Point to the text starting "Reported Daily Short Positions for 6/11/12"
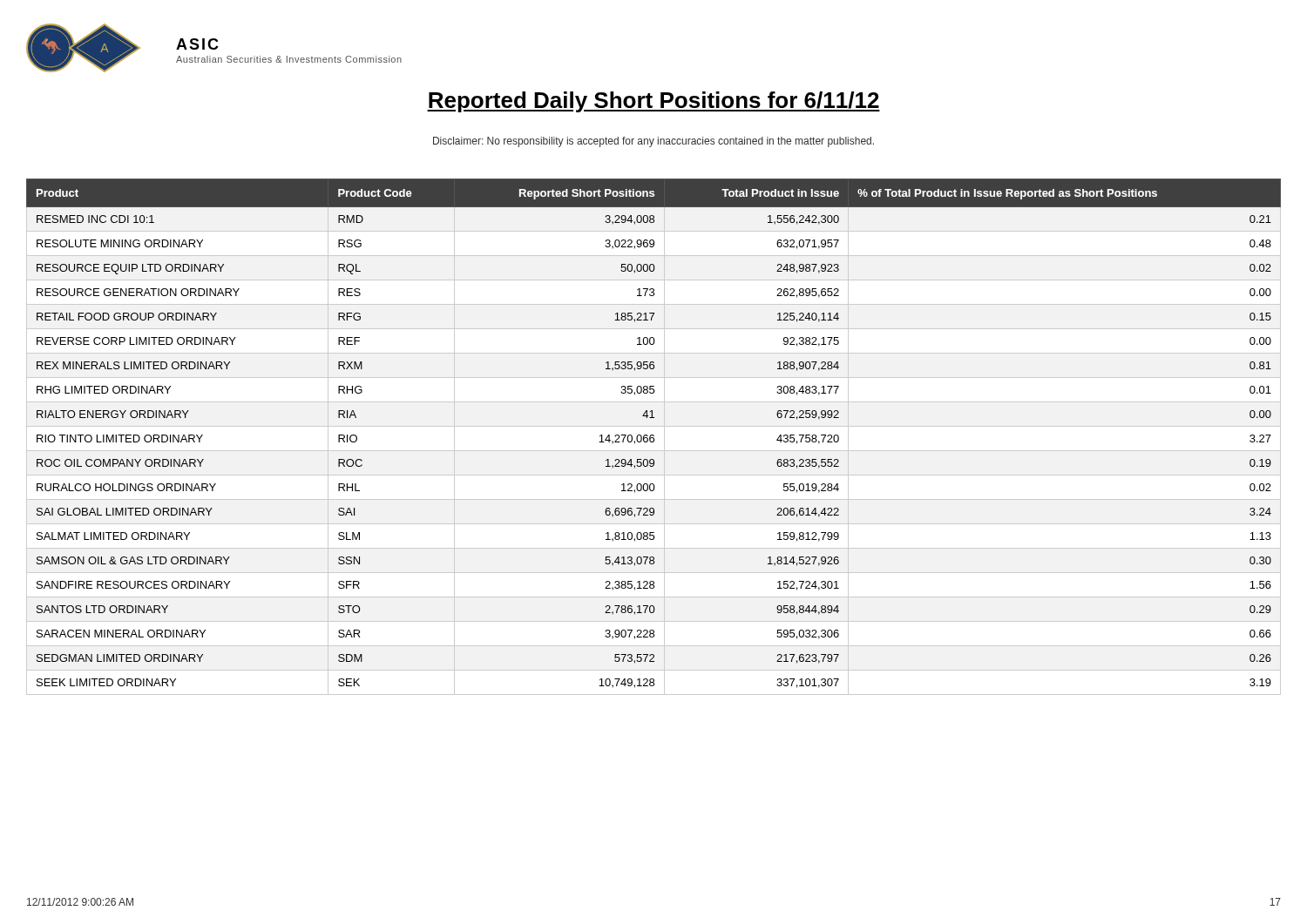 coord(654,101)
